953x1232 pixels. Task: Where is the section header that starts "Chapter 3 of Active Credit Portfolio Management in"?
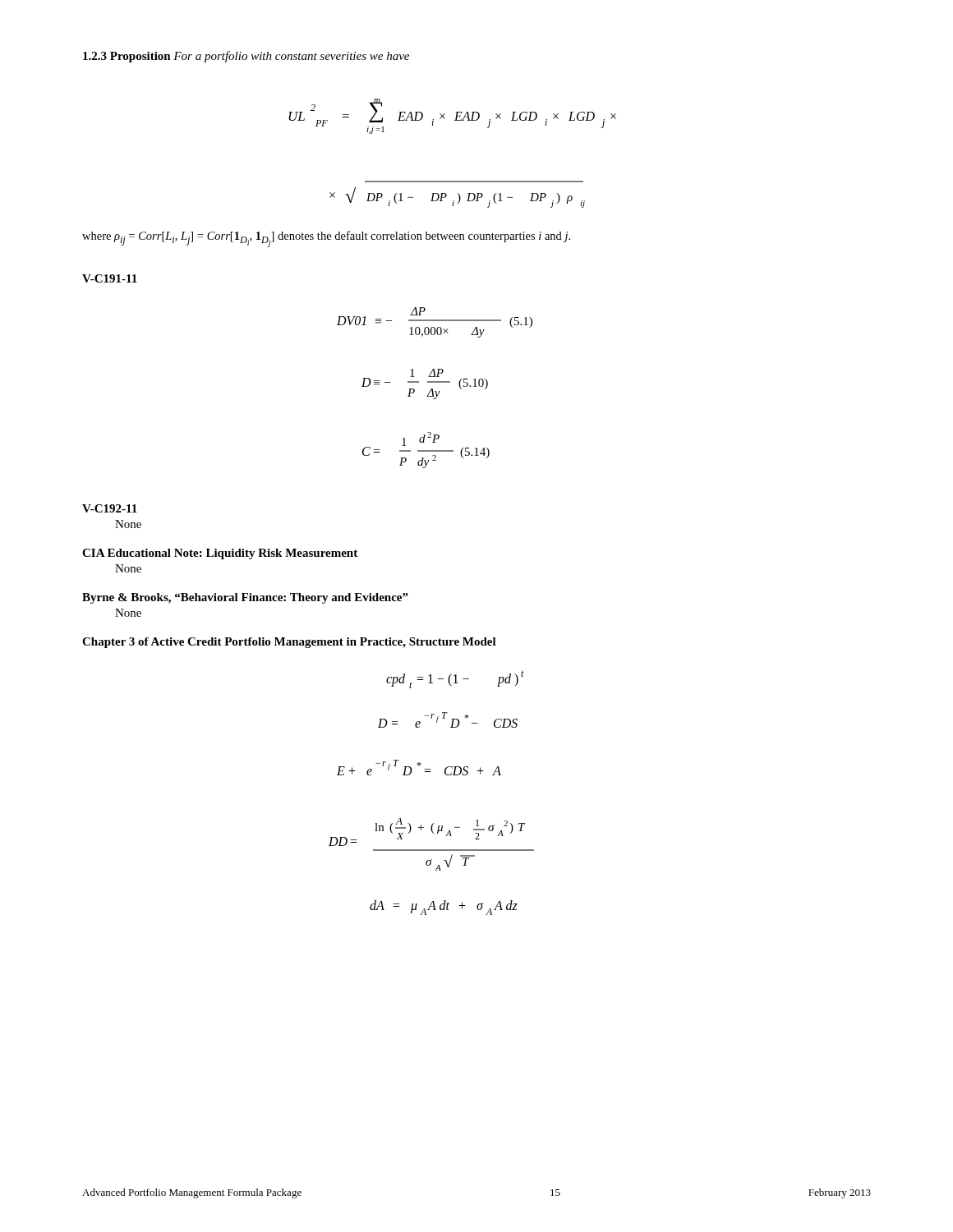pos(289,642)
